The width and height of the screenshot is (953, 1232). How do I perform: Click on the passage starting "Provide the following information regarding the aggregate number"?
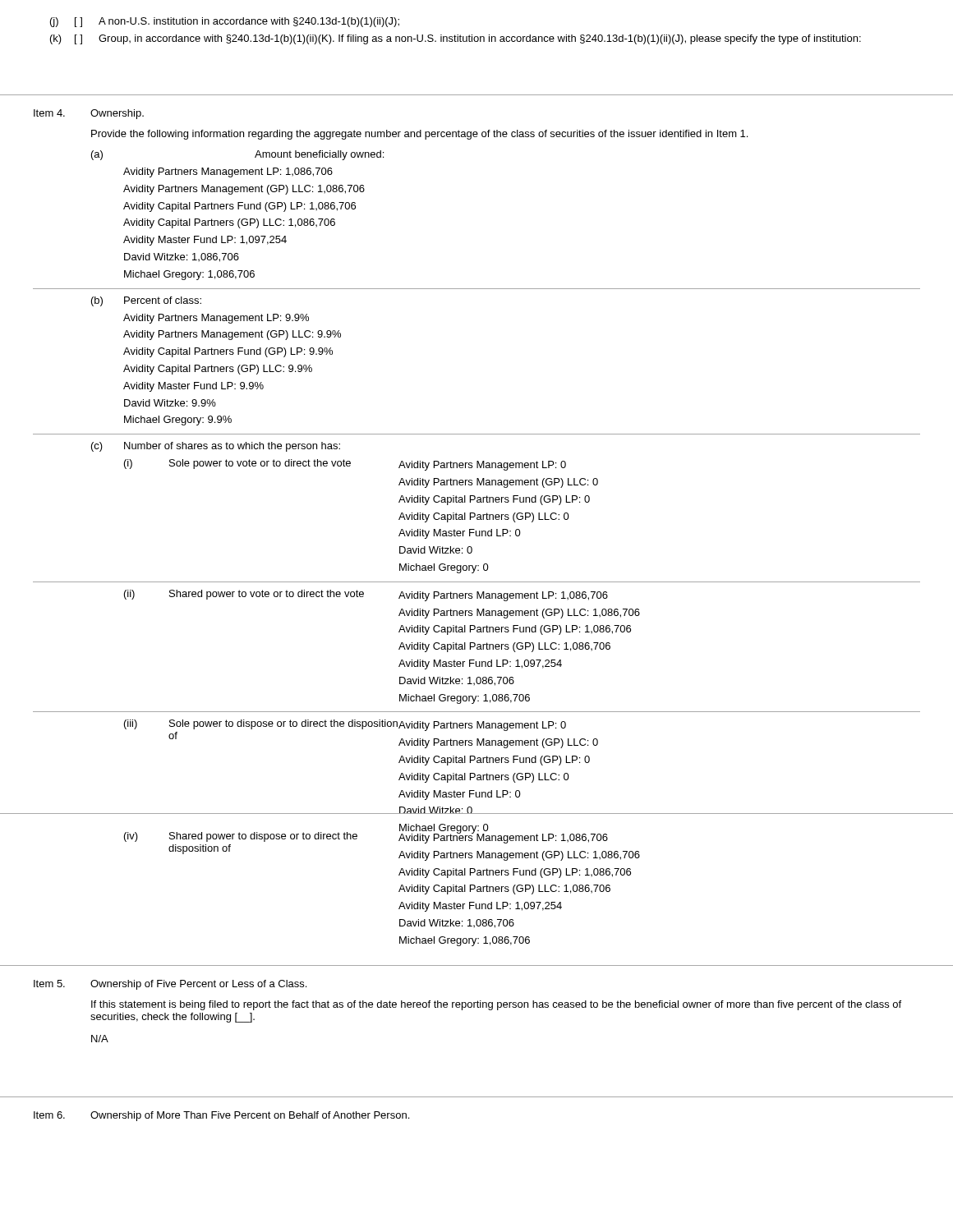(420, 133)
